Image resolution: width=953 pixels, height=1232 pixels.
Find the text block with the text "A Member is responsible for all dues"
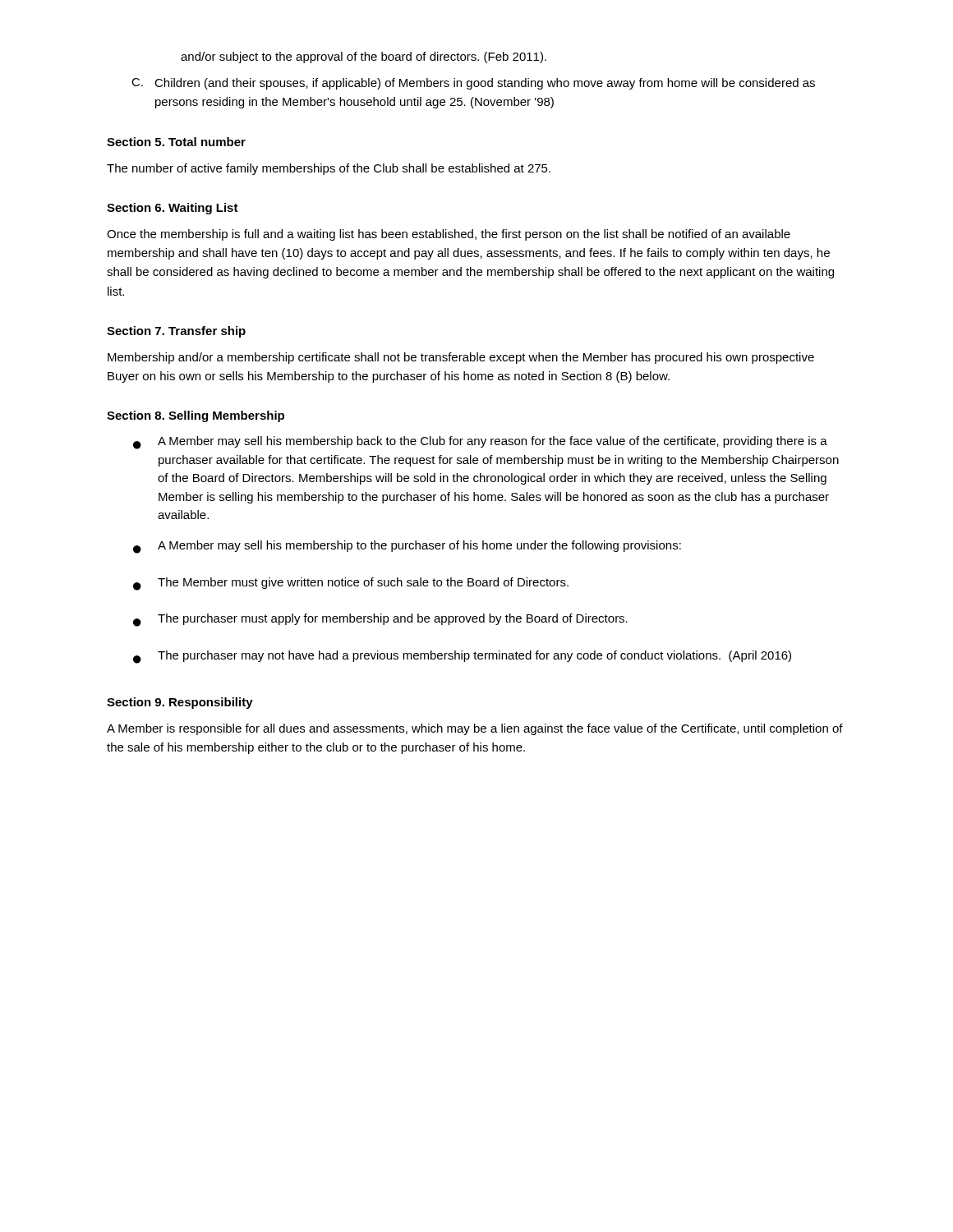[x=475, y=738]
